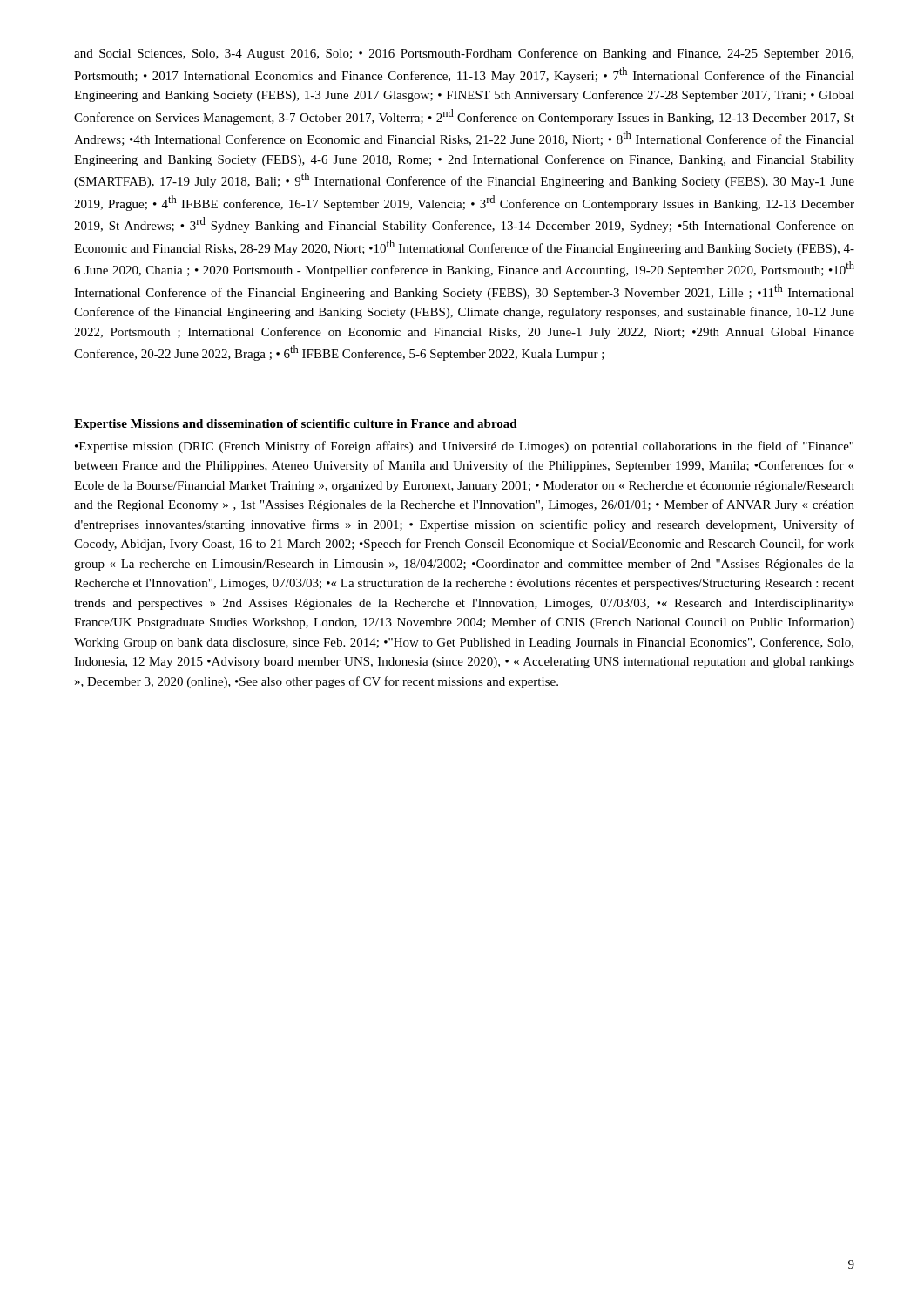This screenshot has width=924, height=1307.
Task: Navigate to the block starting "•Expertise mission (DRIC (French Ministry of"
Action: 464,563
